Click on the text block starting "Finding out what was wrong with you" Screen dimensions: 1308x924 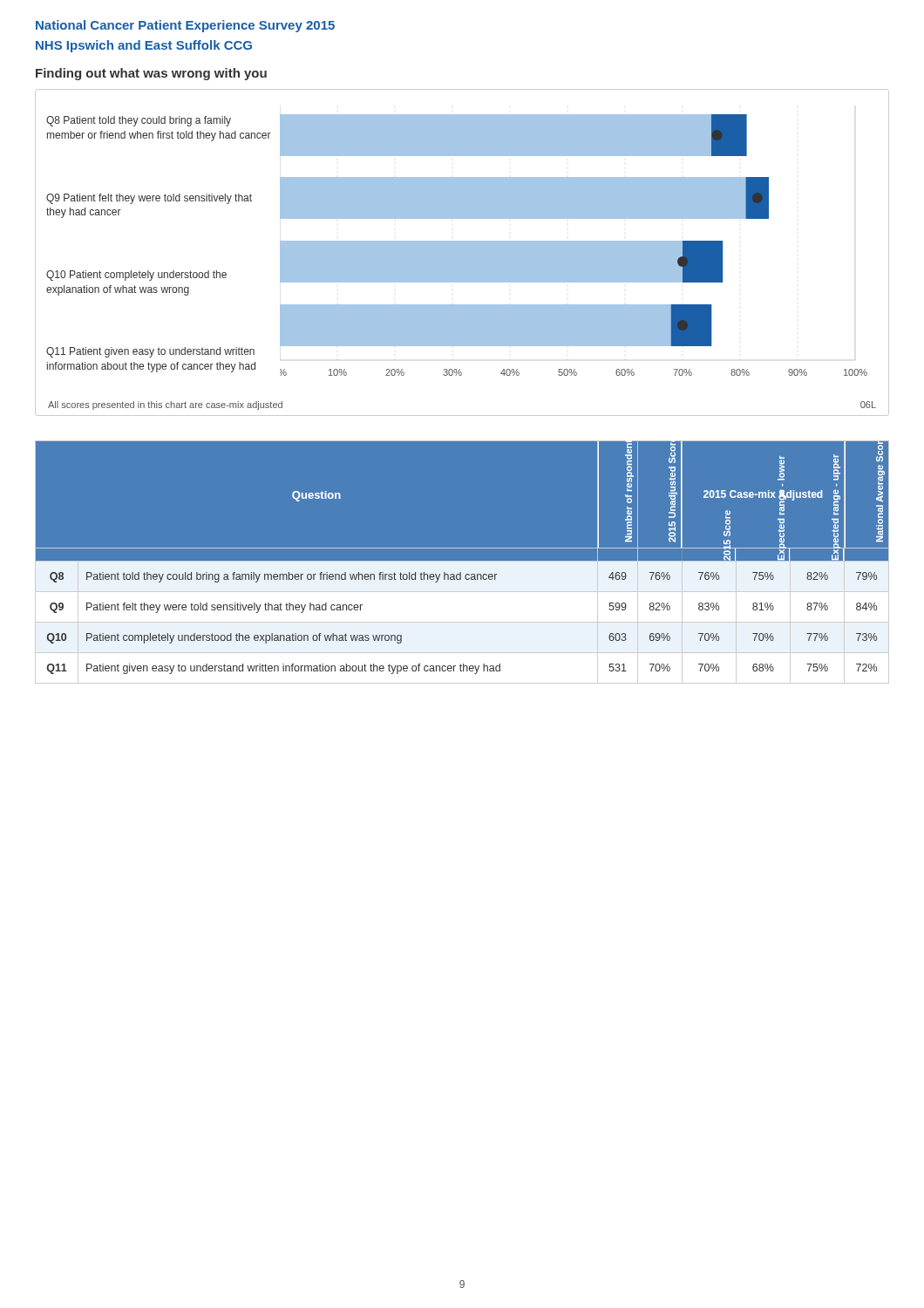click(151, 73)
